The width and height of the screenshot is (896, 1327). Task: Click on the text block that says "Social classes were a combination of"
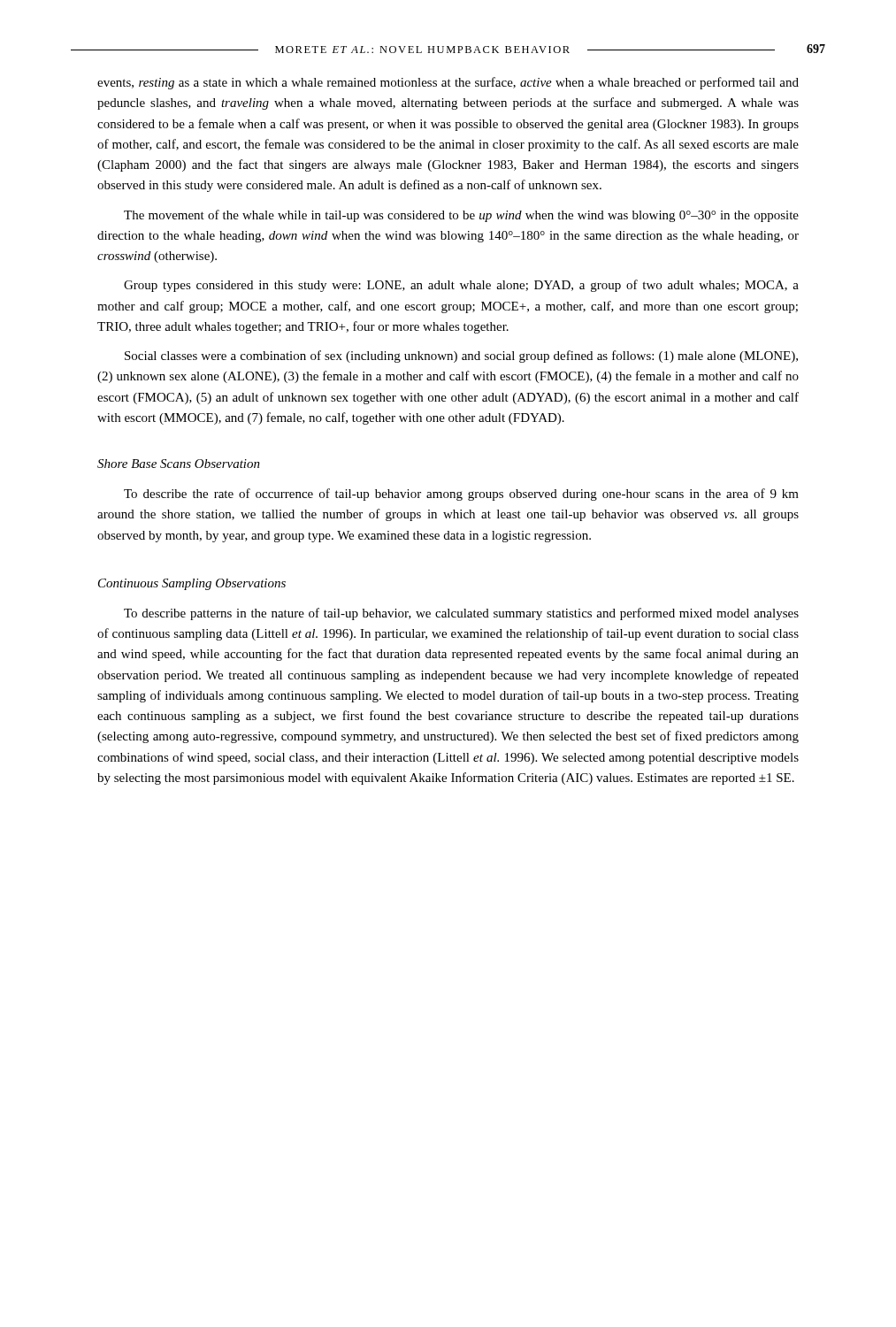[448, 387]
